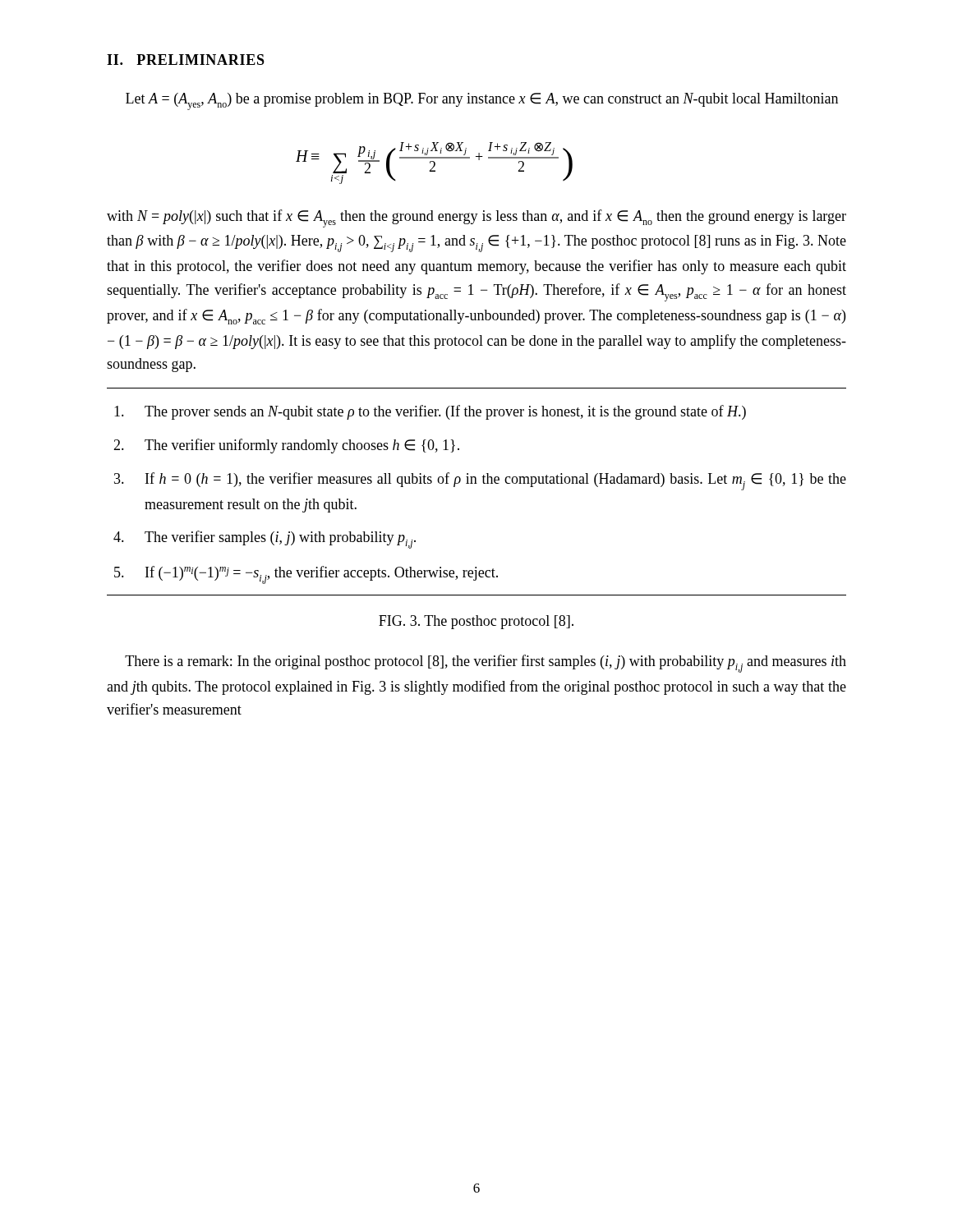Select the list item that reads "3. If h ="
Screen dimensions: 1232x953
(x=476, y=492)
